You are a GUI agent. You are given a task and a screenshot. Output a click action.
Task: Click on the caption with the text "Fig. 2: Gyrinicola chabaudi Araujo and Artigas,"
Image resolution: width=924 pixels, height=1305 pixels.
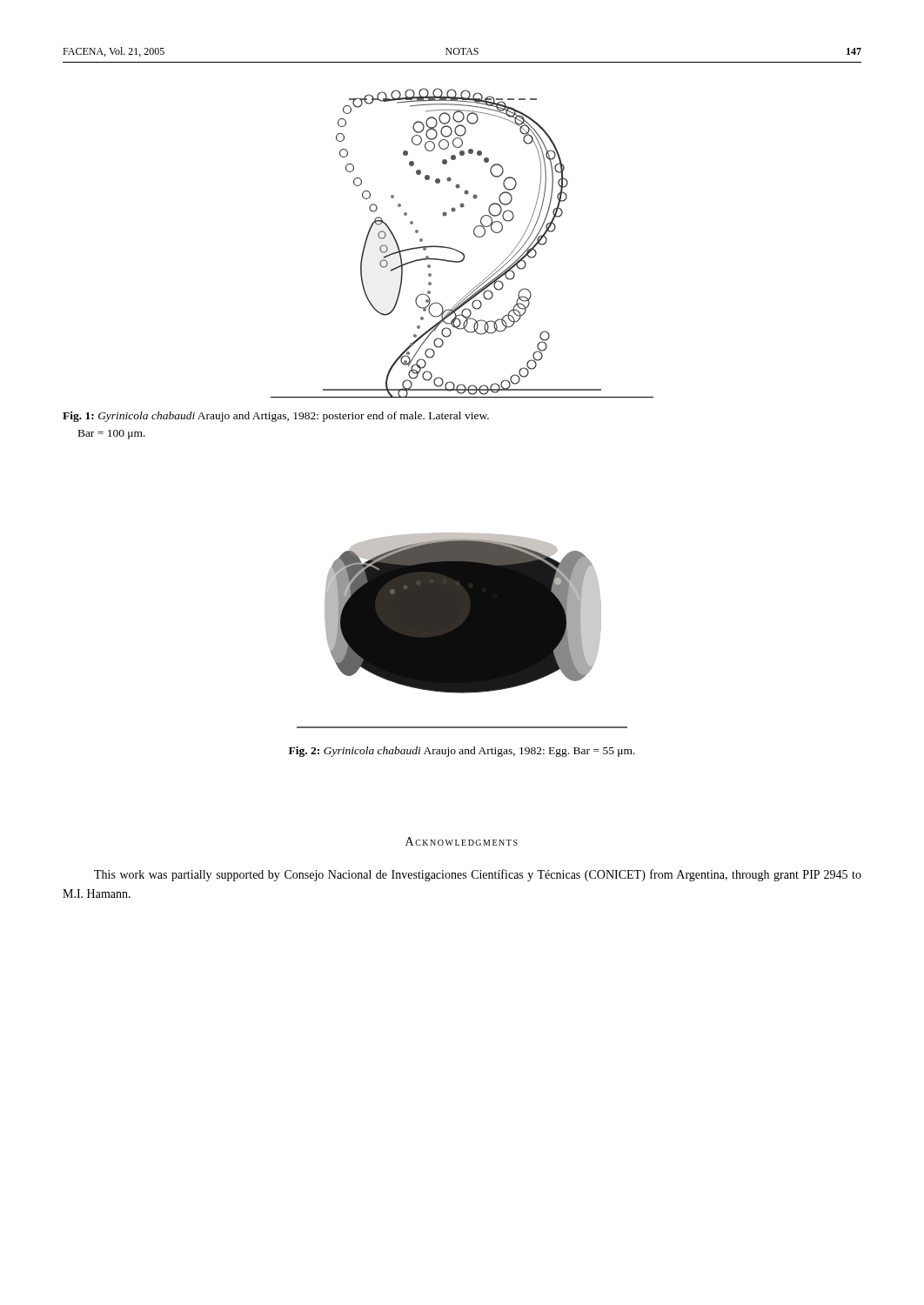pos(462,750)
